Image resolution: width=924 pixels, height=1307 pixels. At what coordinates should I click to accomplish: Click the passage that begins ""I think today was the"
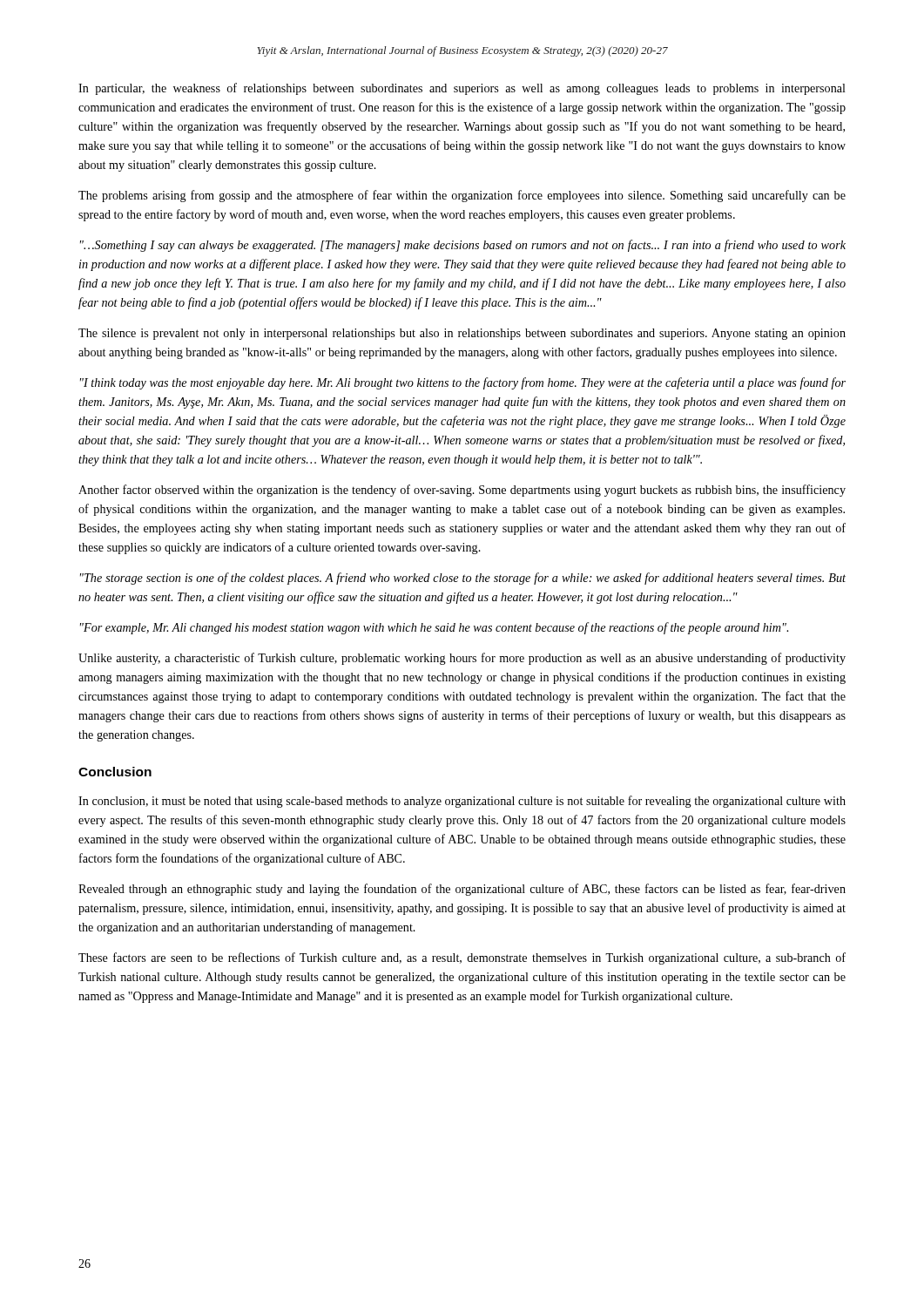(462, 421)
